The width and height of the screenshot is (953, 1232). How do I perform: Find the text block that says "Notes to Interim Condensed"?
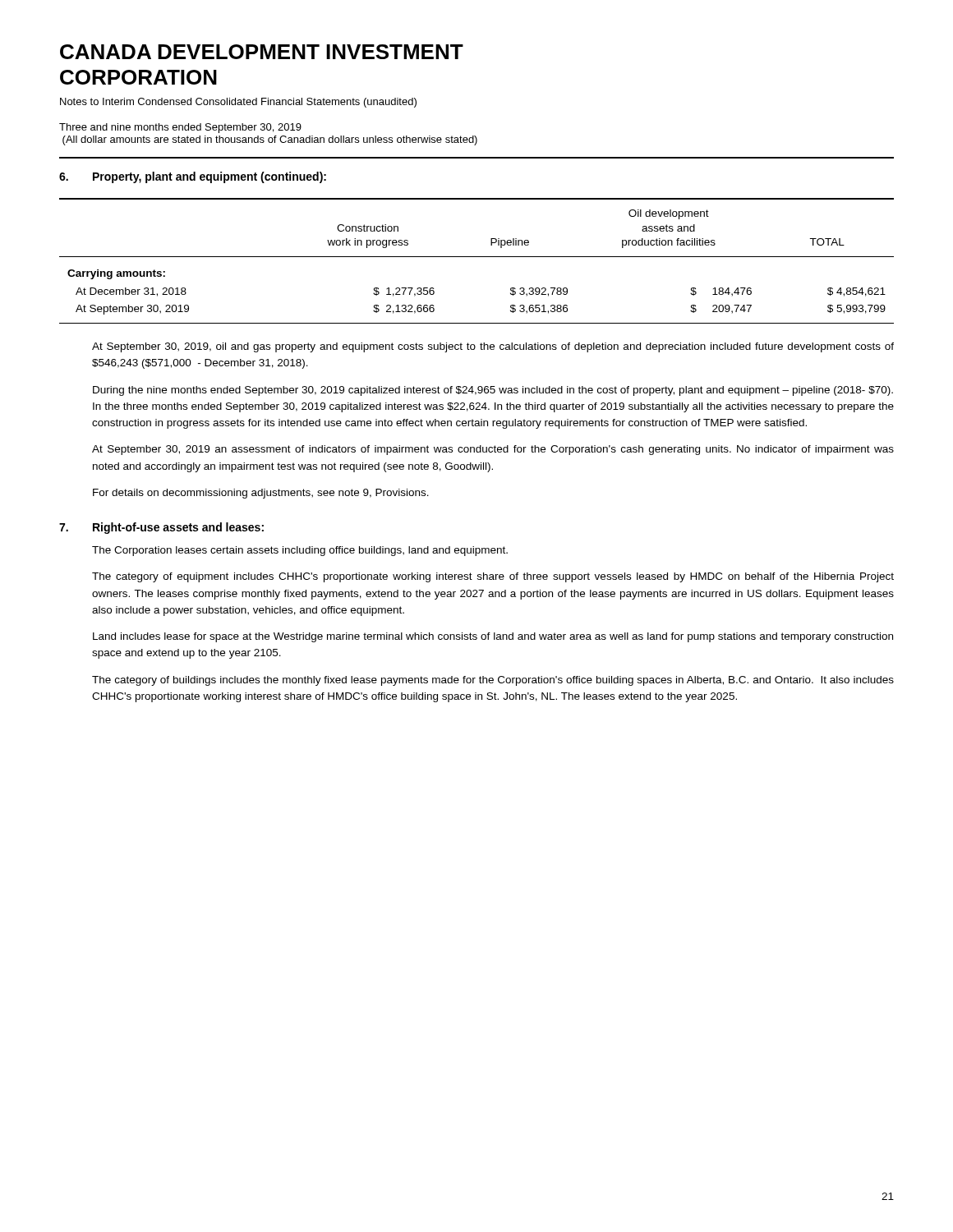[238, 102]
